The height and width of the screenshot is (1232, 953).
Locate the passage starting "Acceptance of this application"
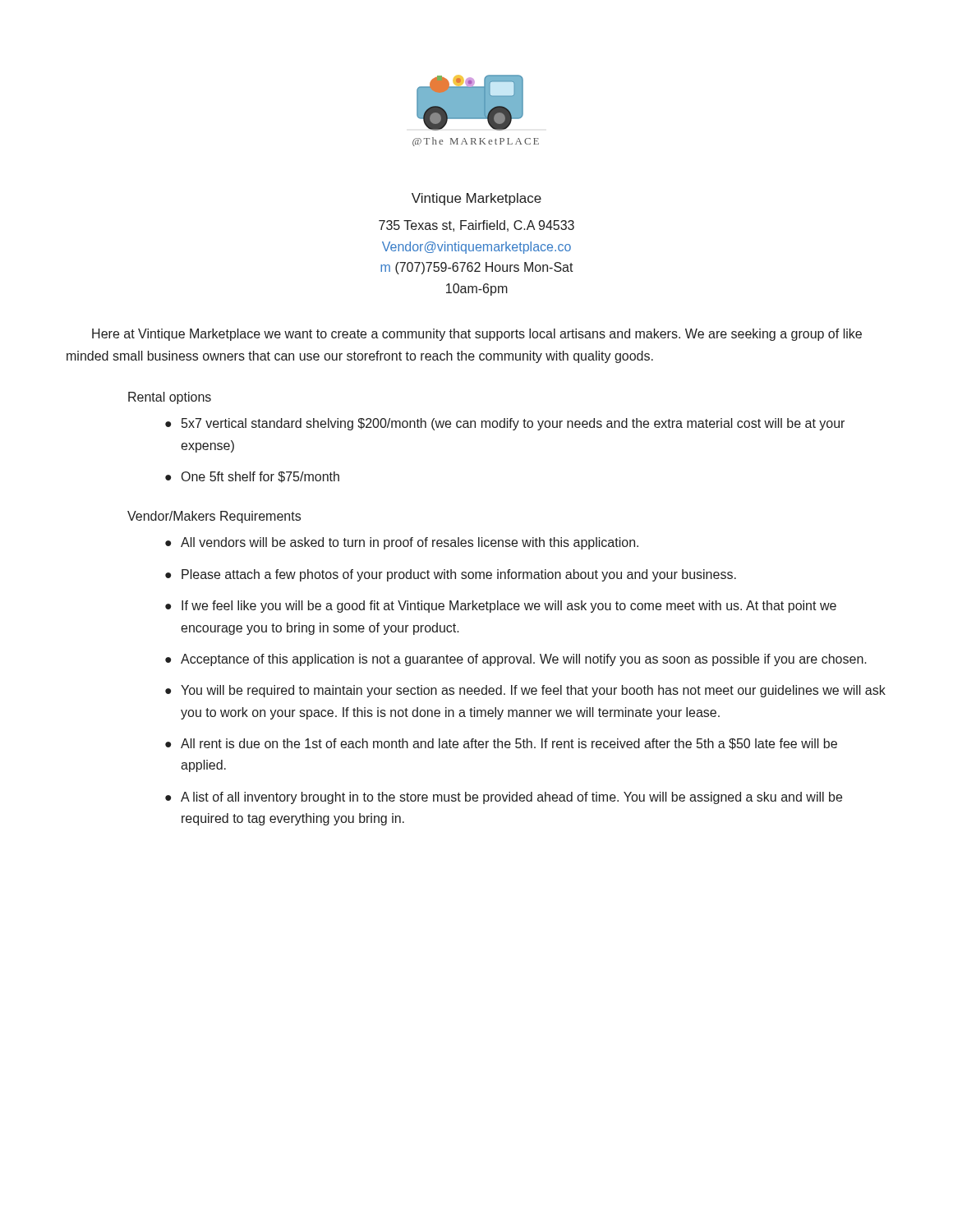point(524,659)
